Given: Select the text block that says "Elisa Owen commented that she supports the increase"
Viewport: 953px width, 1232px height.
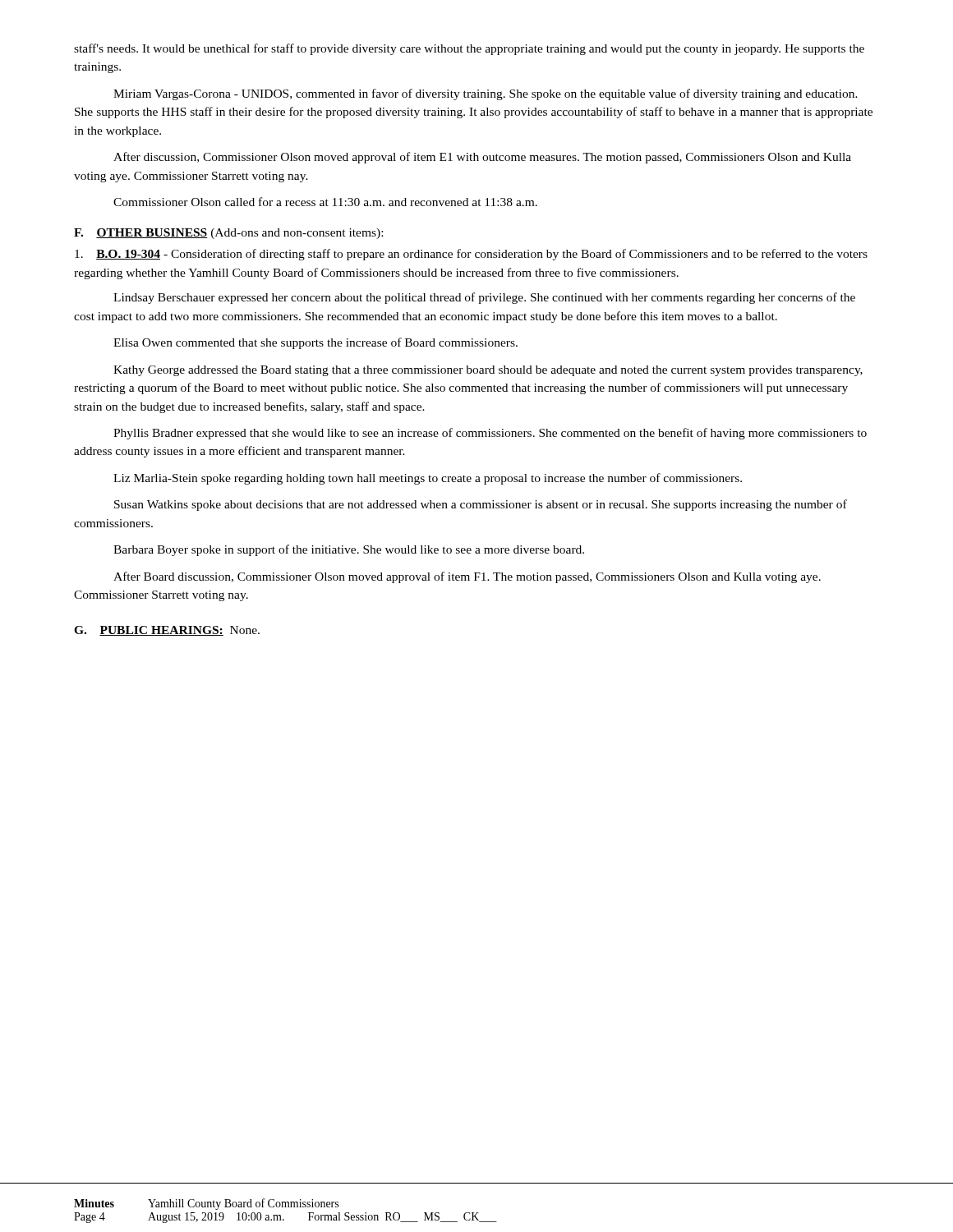Looking at the screenshot, I should coord(316,342).
